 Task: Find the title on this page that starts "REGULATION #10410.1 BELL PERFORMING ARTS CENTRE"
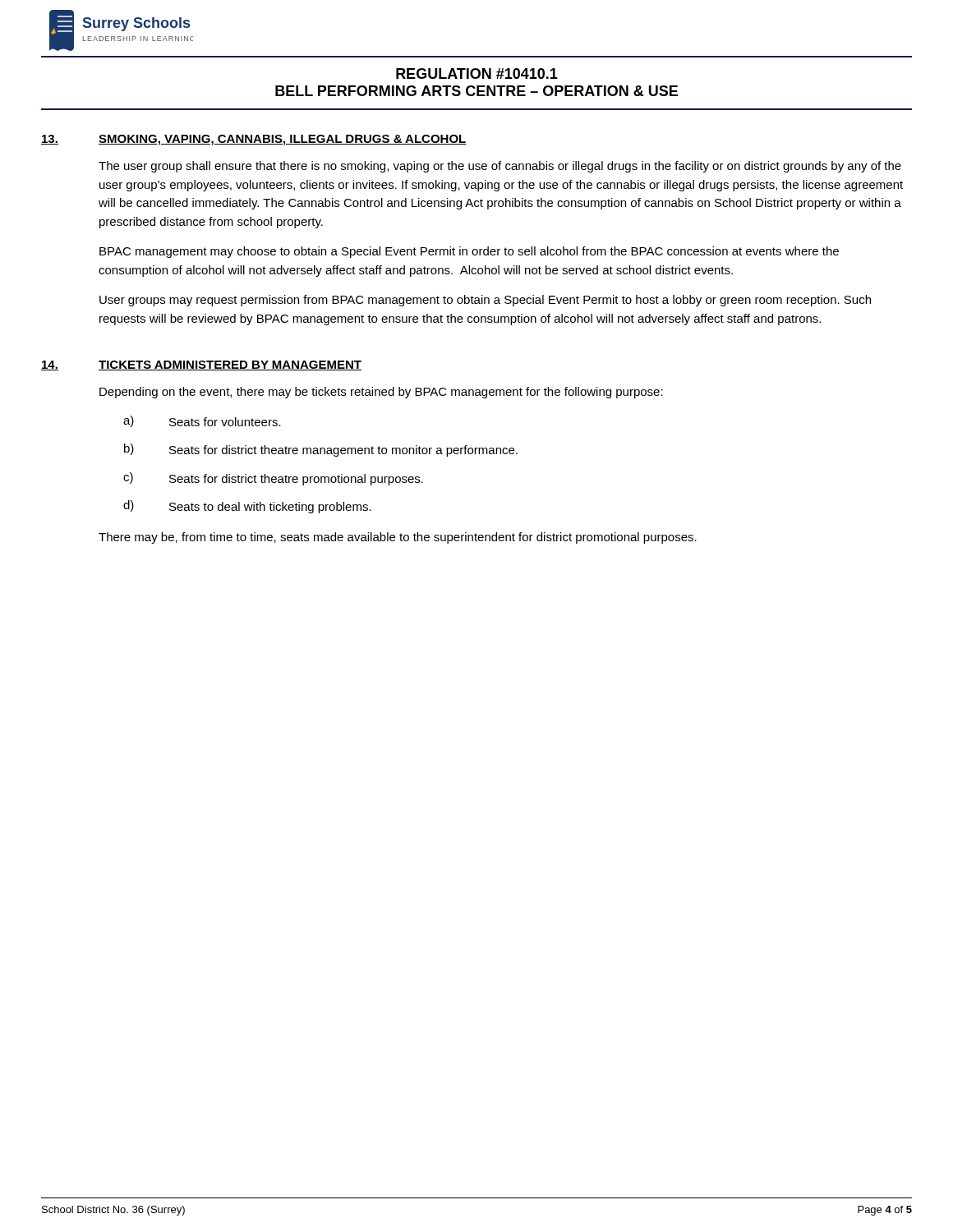476,83
